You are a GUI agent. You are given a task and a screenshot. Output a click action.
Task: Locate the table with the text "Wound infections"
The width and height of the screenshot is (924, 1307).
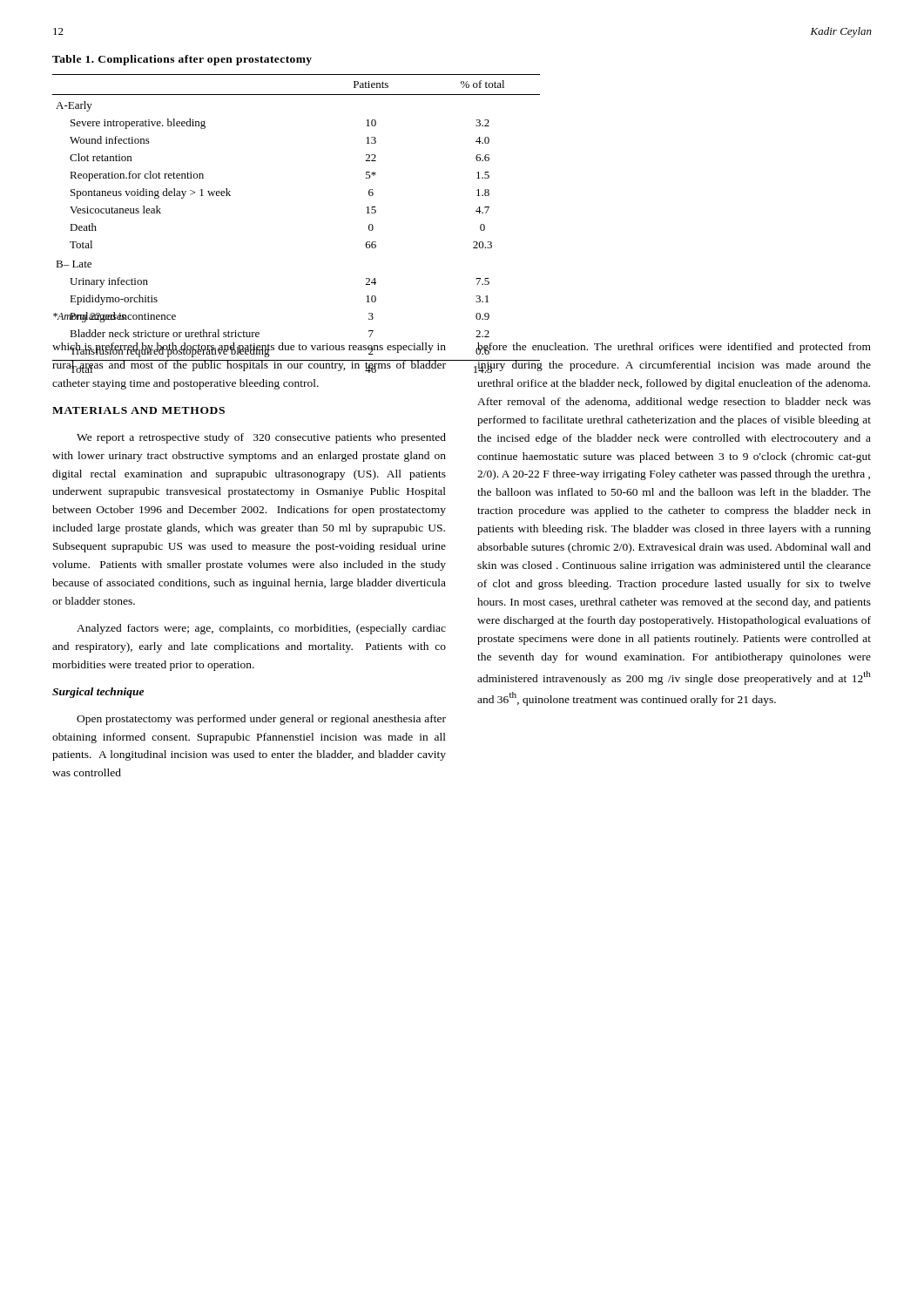(296, 226)
